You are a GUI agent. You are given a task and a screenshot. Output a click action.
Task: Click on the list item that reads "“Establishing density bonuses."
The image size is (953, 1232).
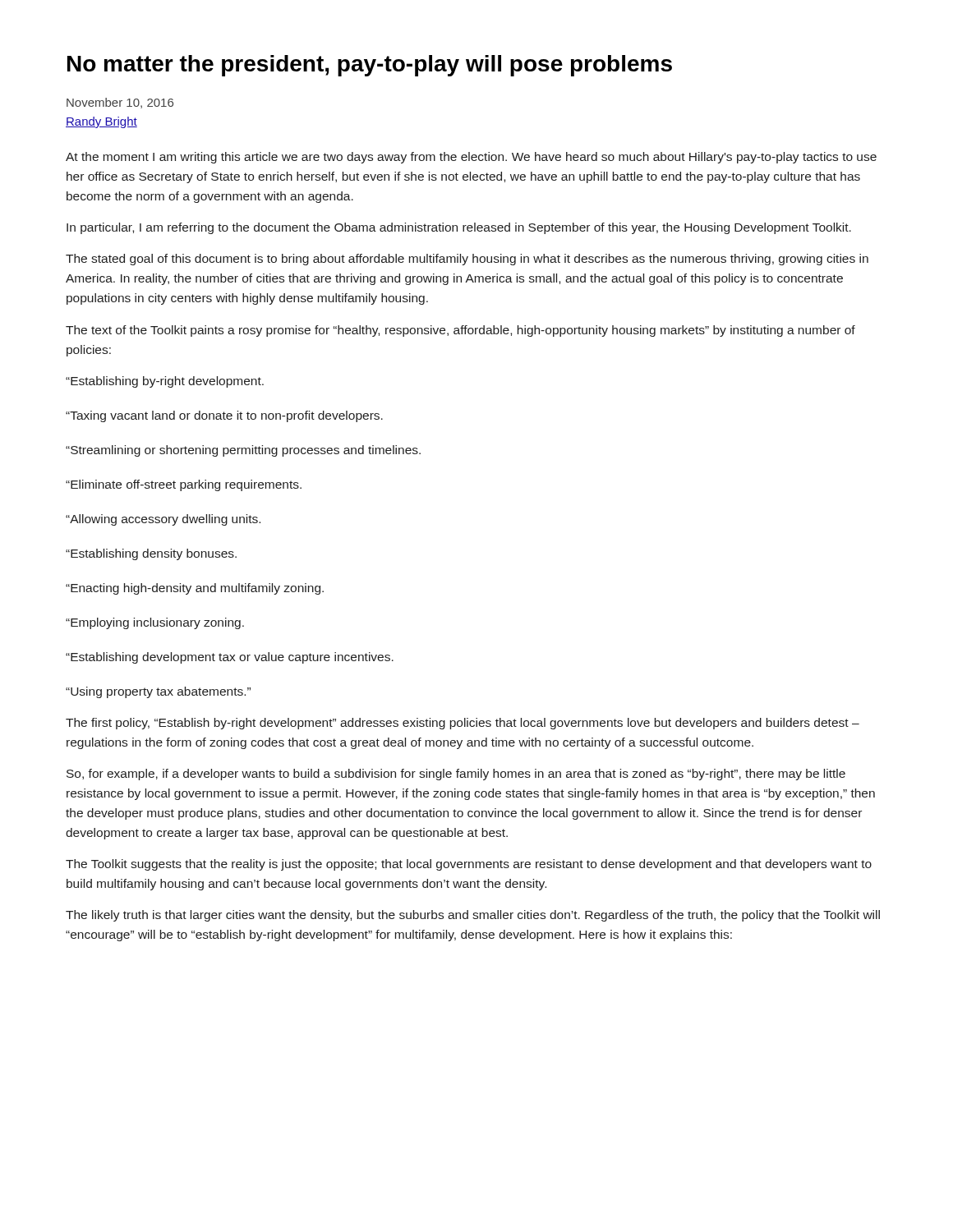[152, 553]
